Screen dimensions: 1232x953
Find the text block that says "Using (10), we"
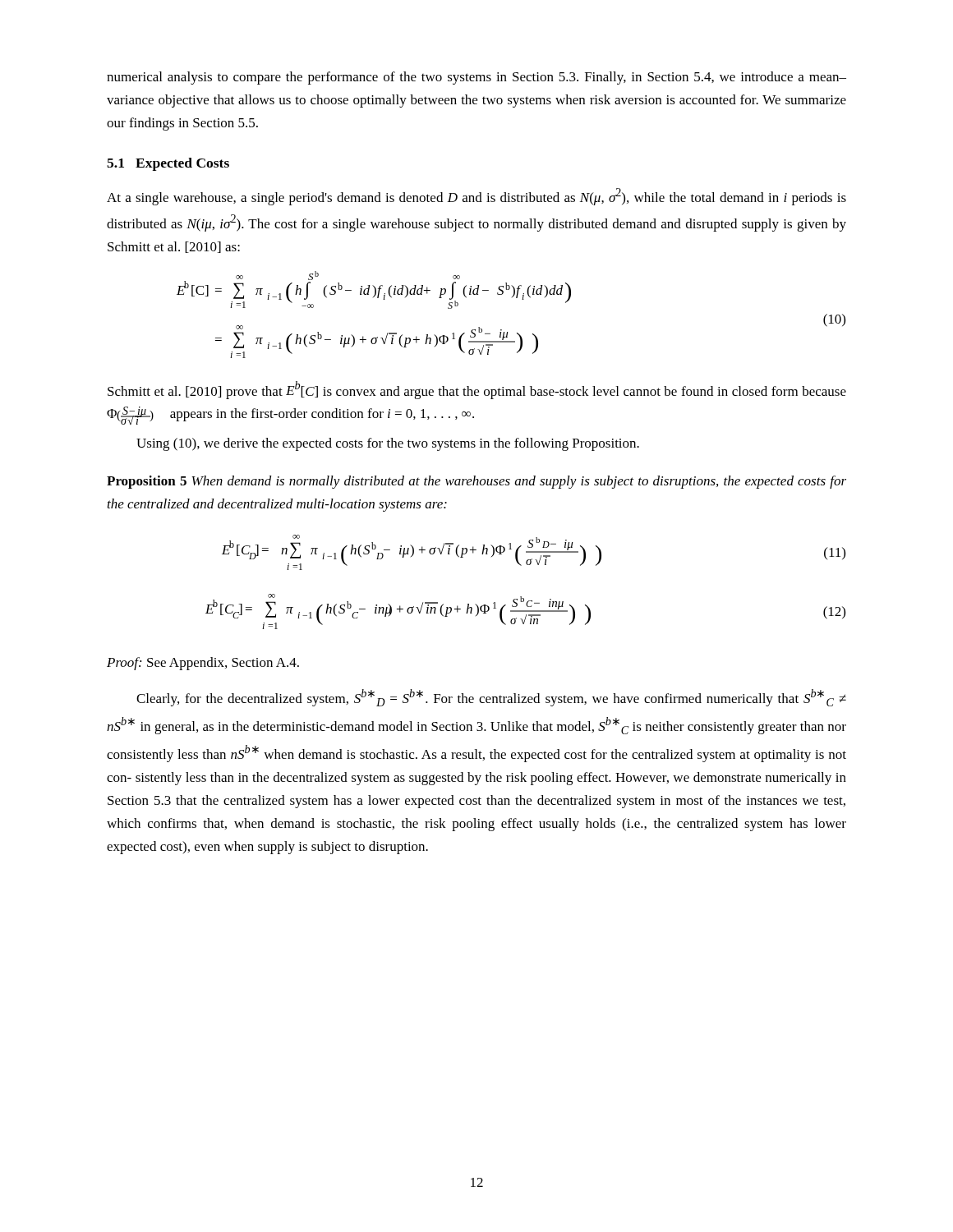[x=388, y=443]
